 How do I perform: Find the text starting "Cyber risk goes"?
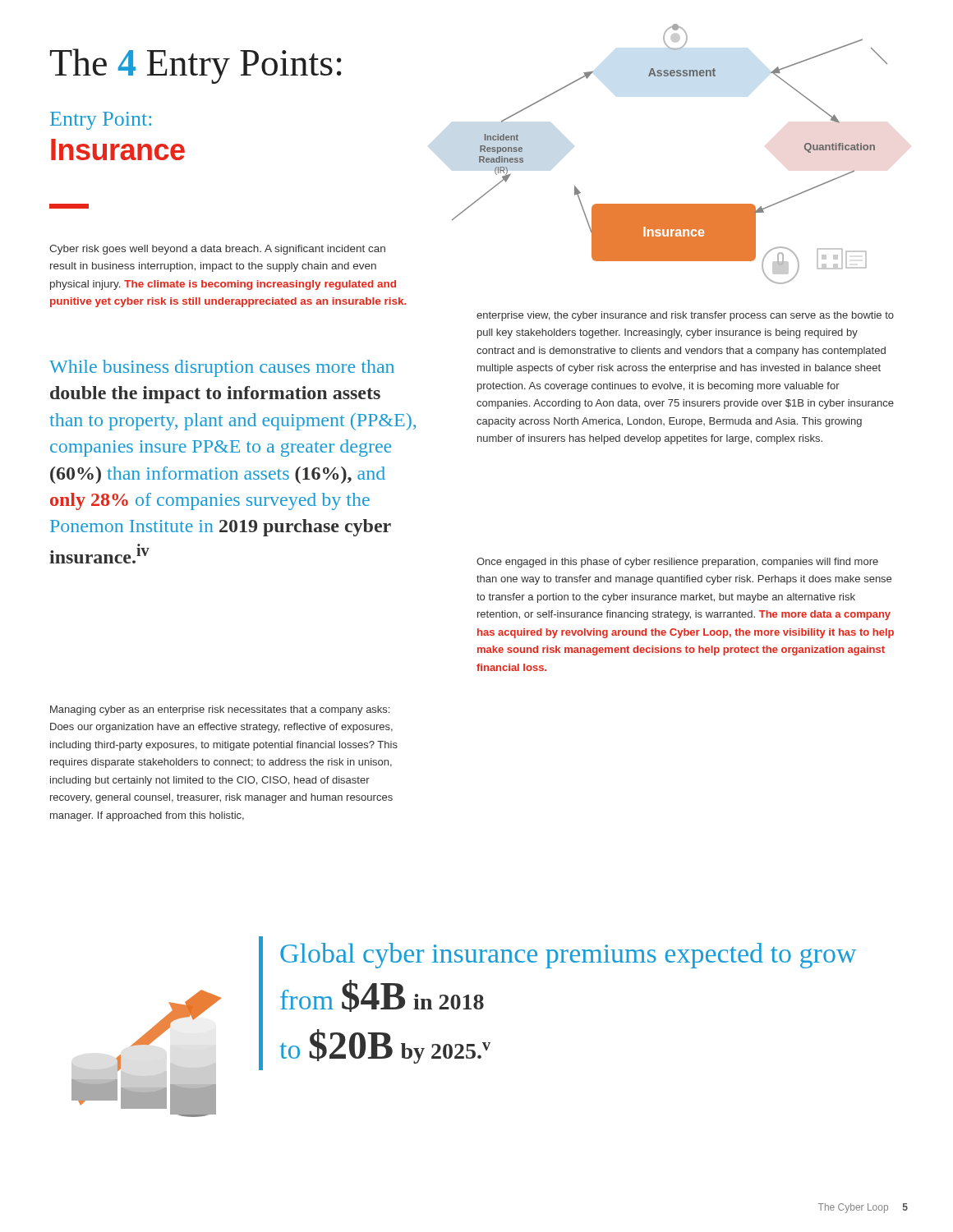pos(230,275)
